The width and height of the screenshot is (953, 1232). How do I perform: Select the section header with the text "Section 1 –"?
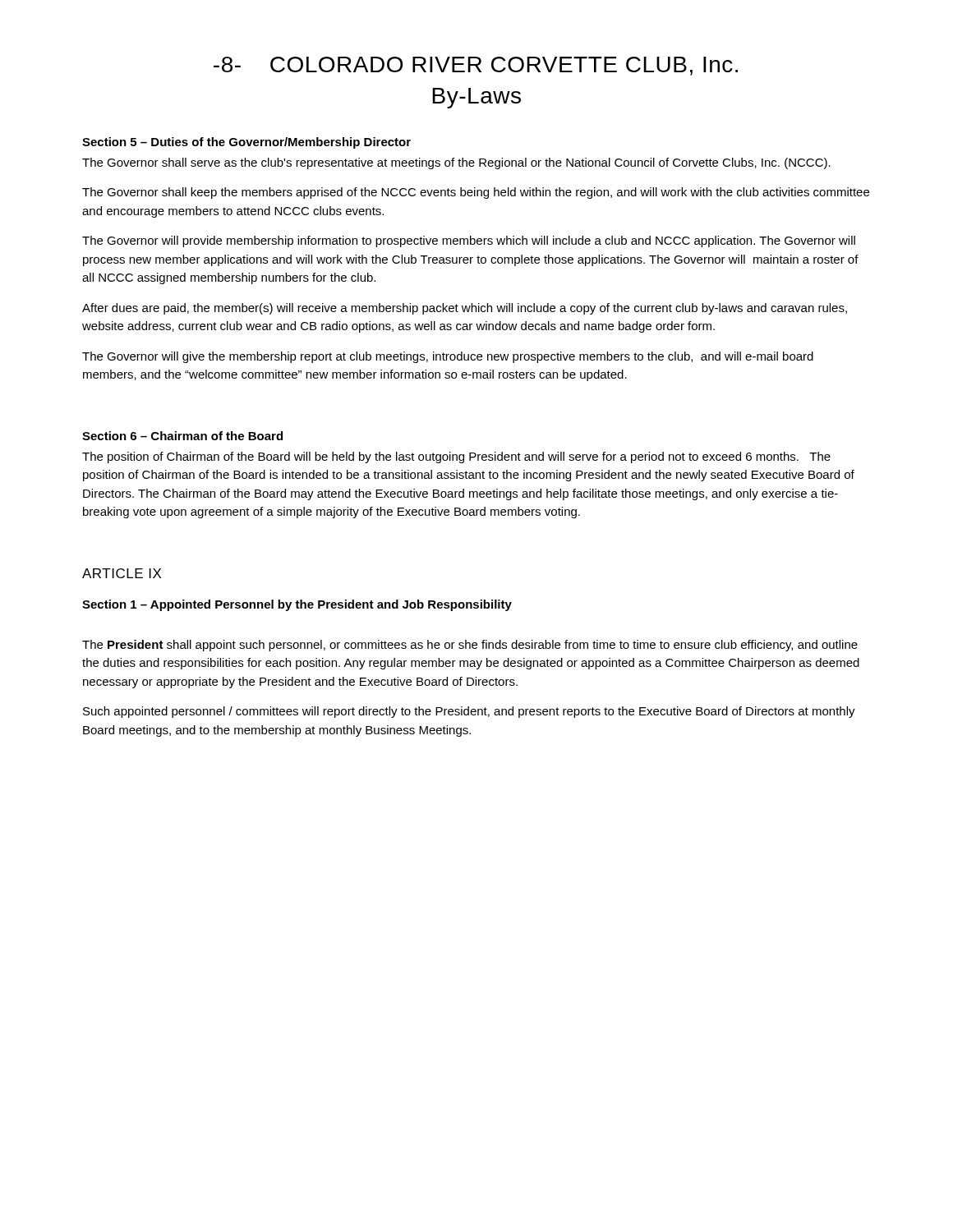pyautogui.click(x=297, y=604)
